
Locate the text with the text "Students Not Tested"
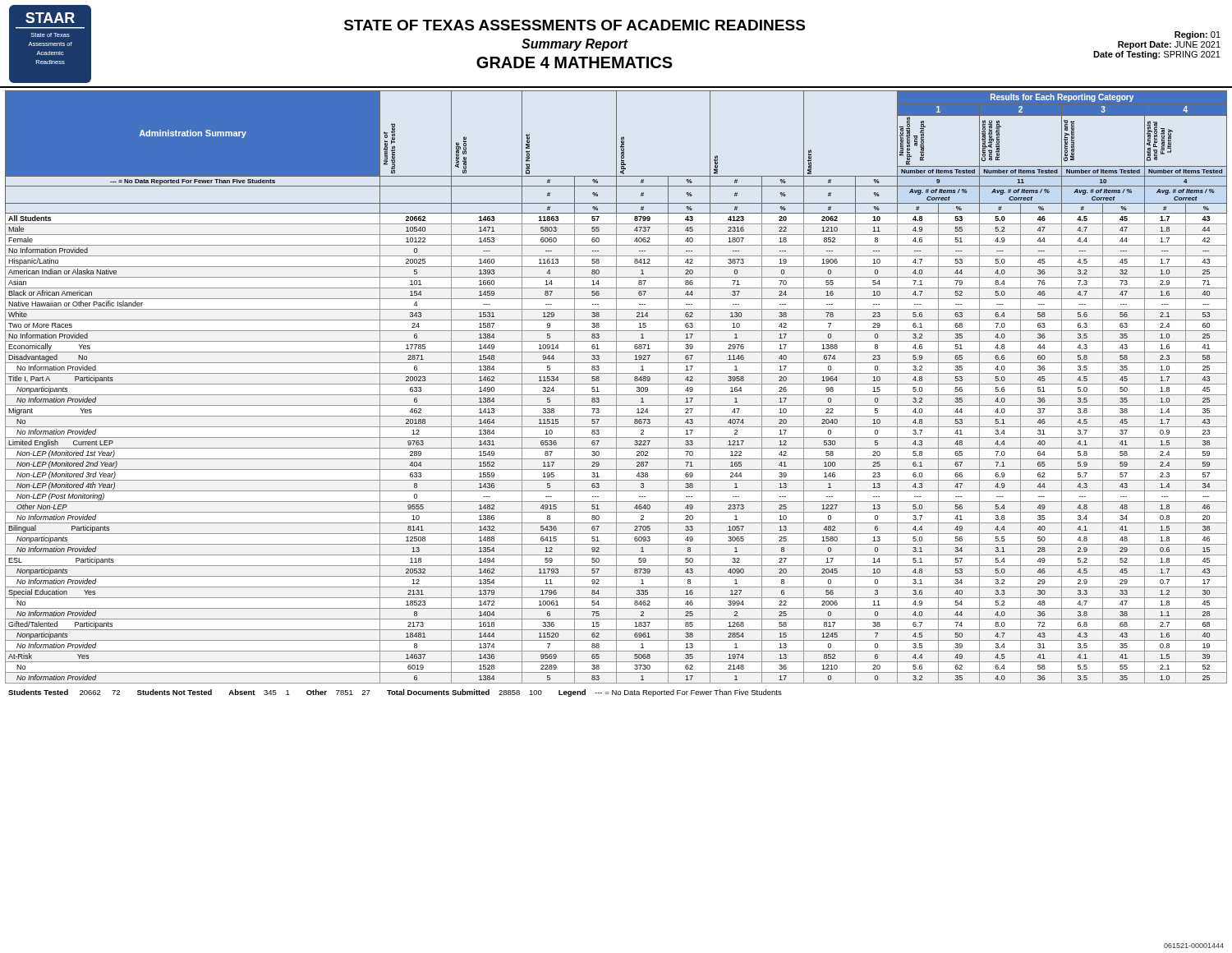(x=175, y=692)
